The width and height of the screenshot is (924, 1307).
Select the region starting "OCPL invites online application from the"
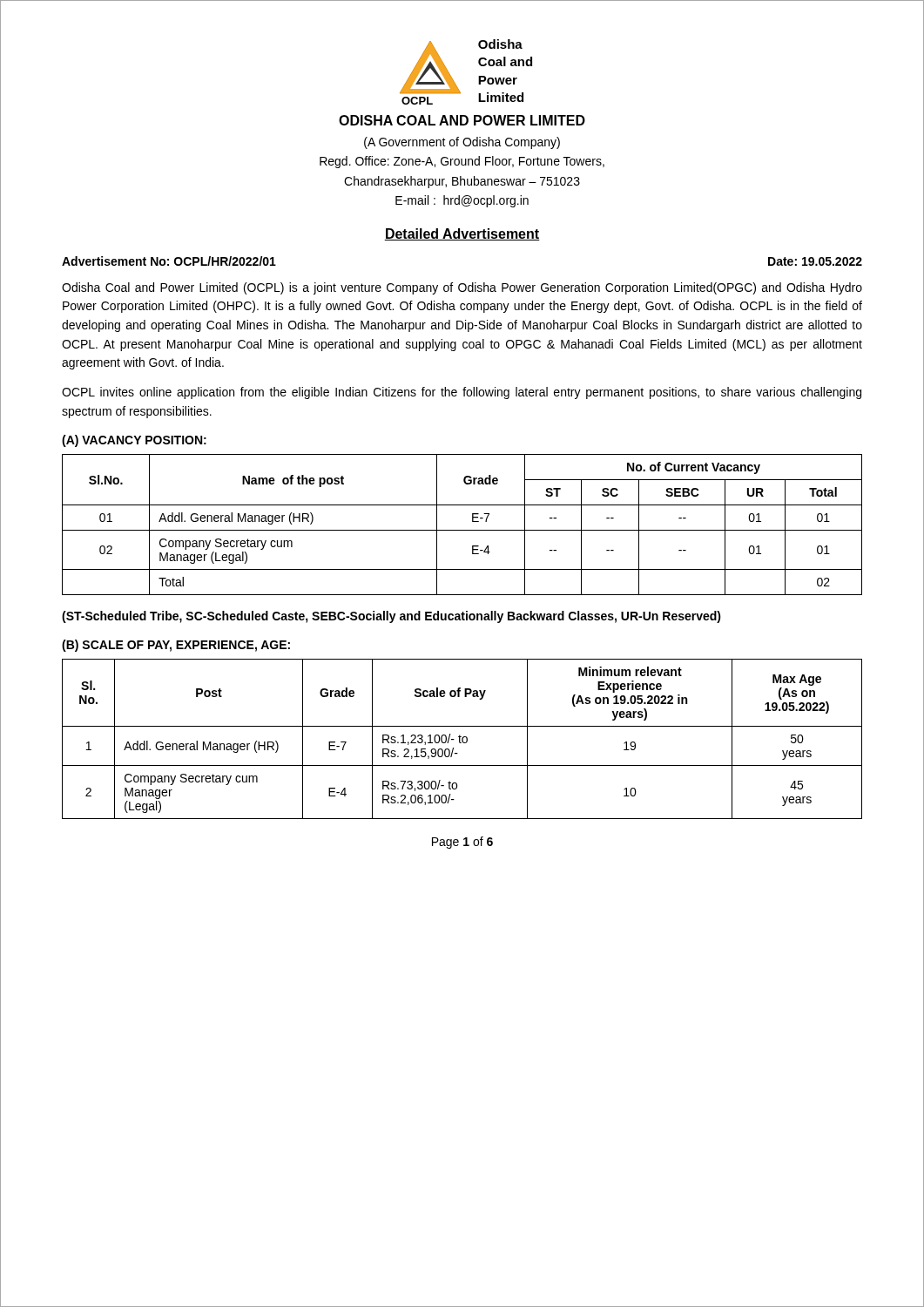pos(462,402)
